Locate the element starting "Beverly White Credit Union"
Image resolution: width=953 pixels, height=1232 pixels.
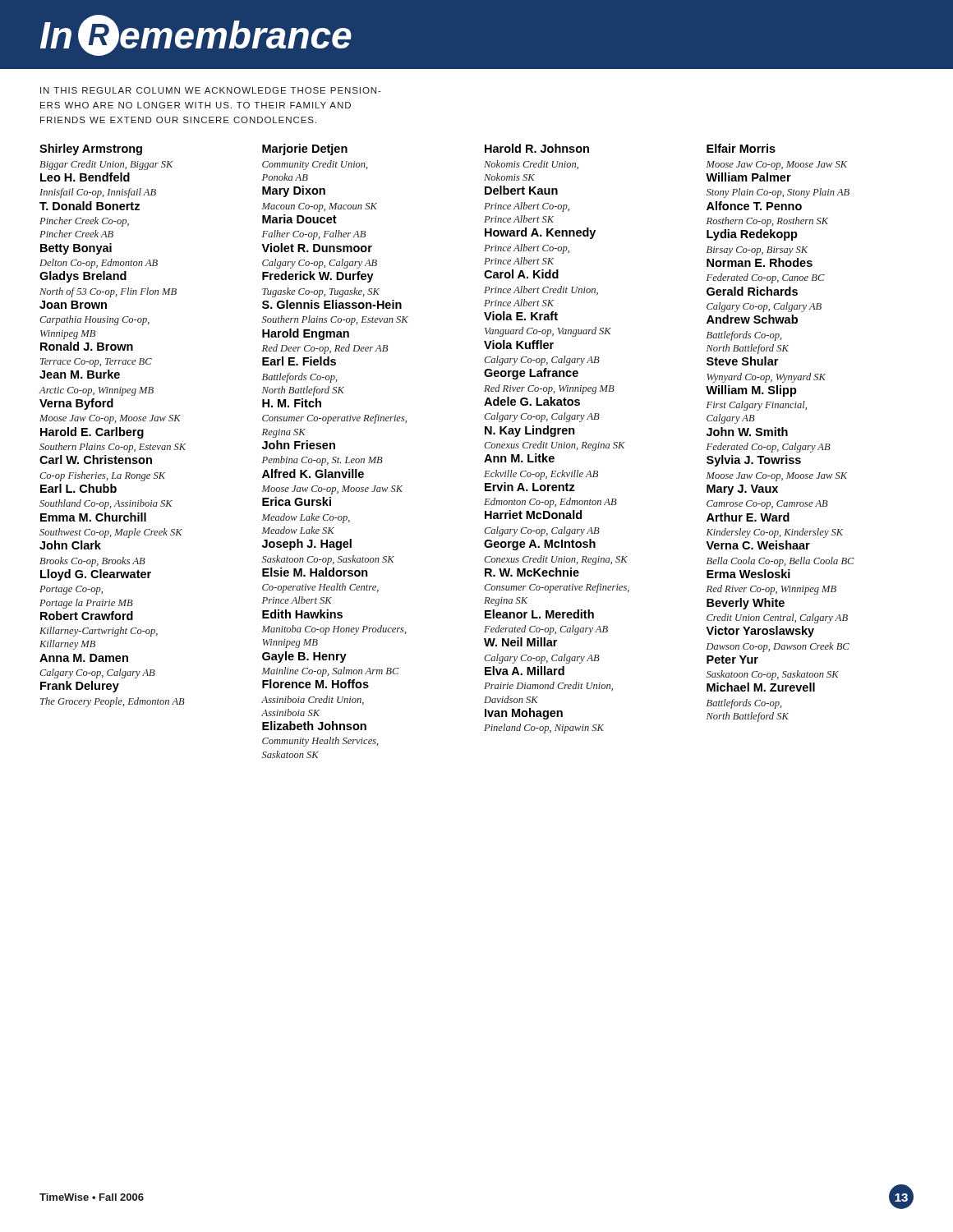(810, 610)
